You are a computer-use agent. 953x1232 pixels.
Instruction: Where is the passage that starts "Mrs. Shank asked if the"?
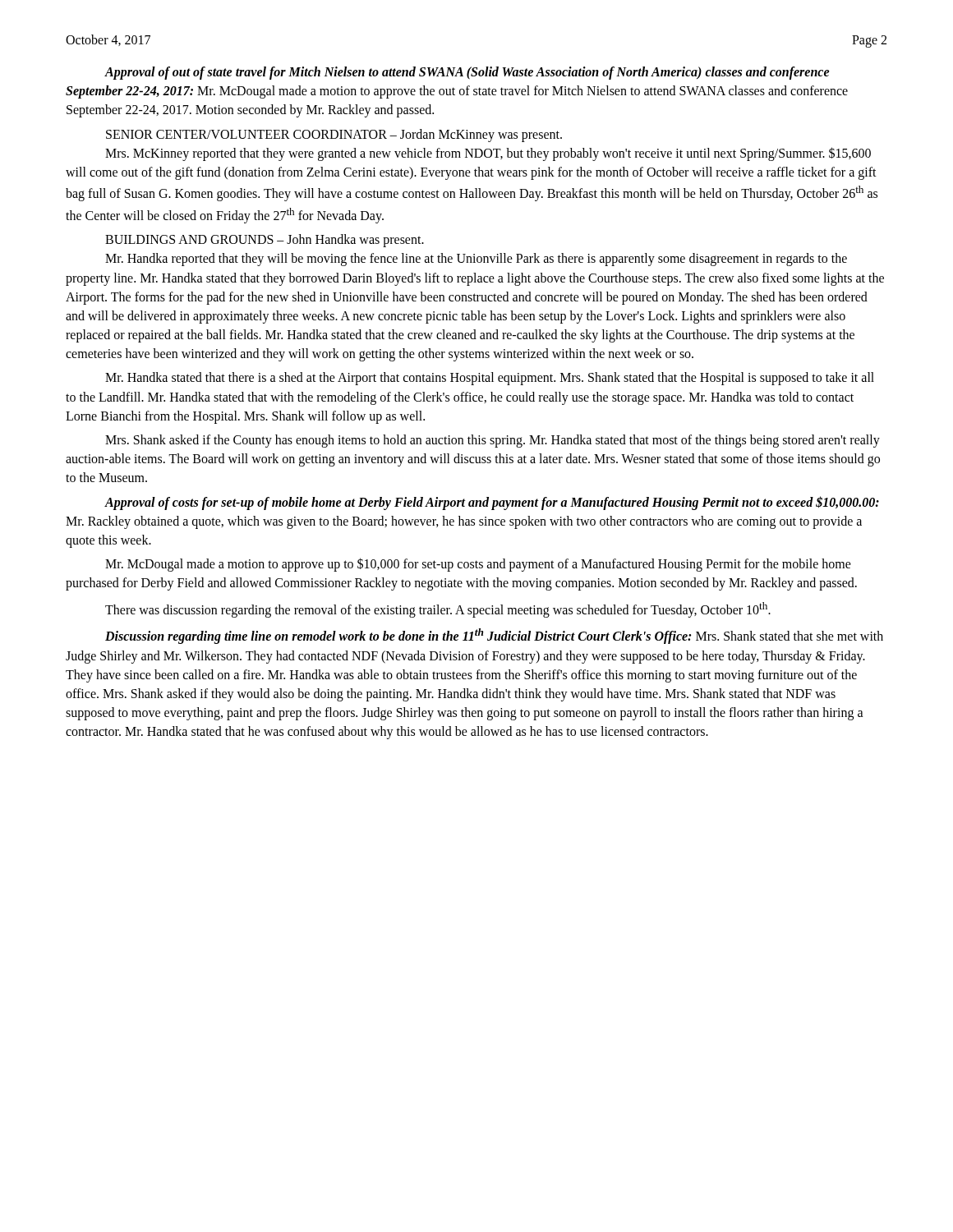476,459
